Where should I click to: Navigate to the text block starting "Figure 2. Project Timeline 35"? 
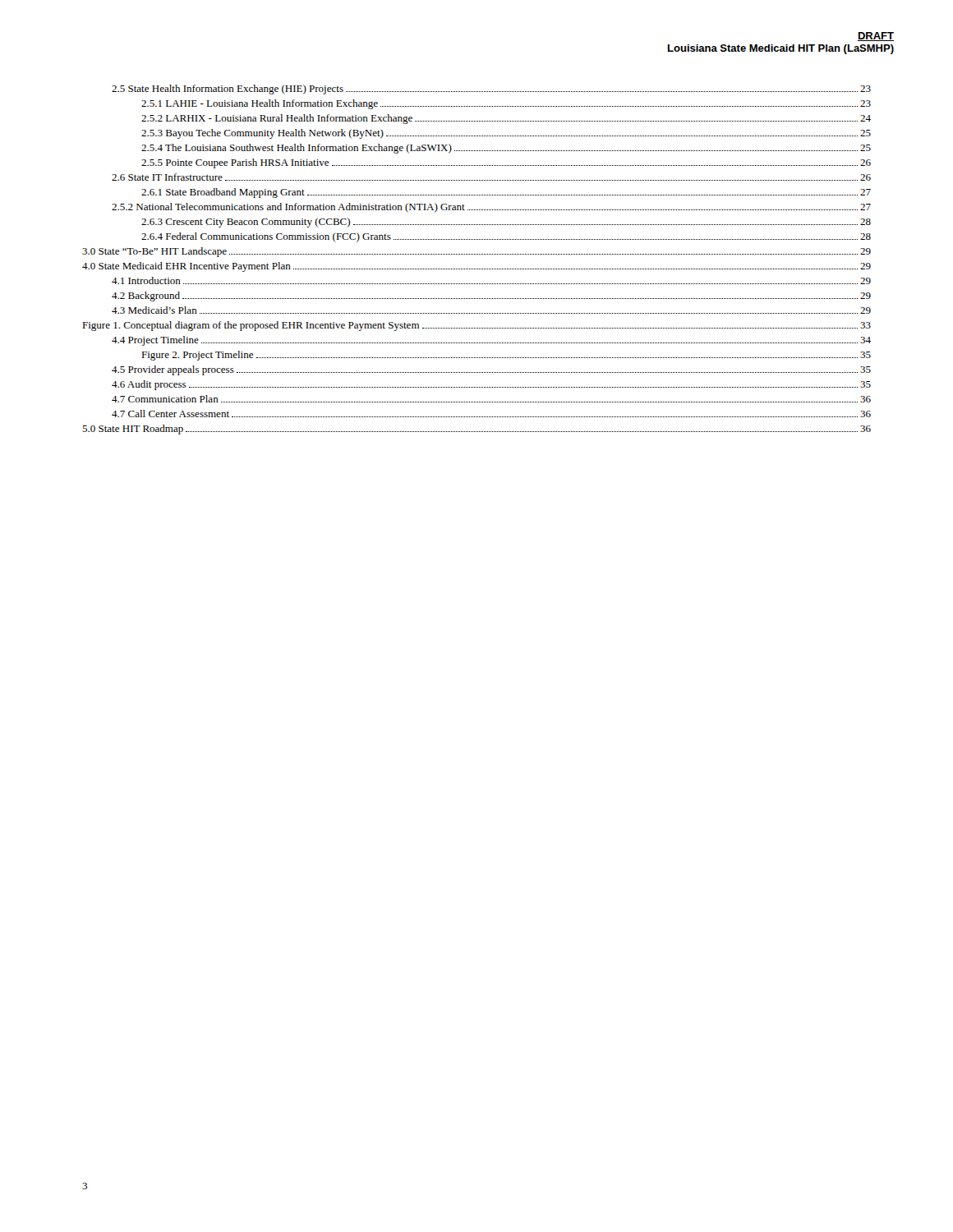[506, 355]
